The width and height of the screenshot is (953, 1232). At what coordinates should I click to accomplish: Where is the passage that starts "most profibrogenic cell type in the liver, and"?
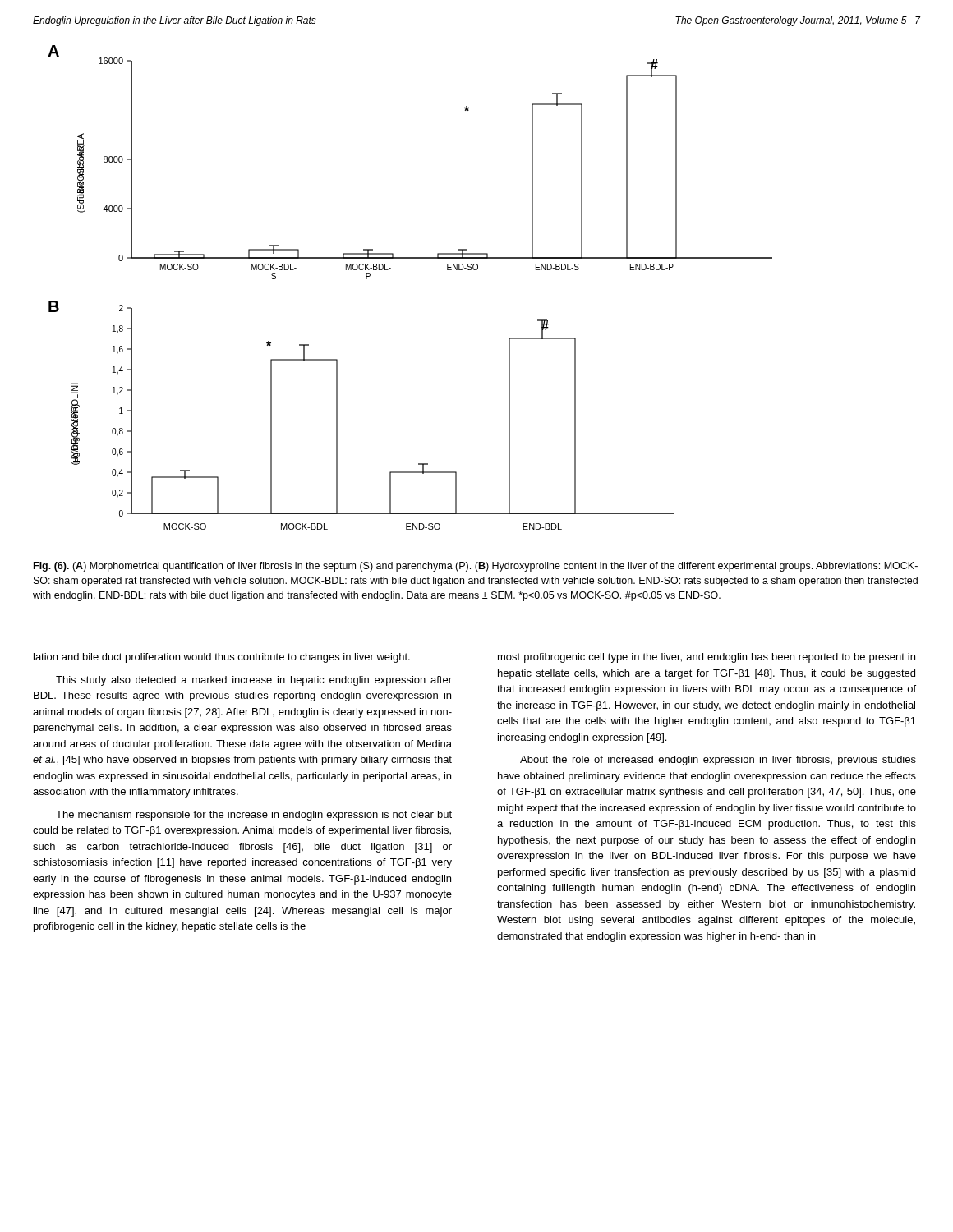click(x=707, y=796)
